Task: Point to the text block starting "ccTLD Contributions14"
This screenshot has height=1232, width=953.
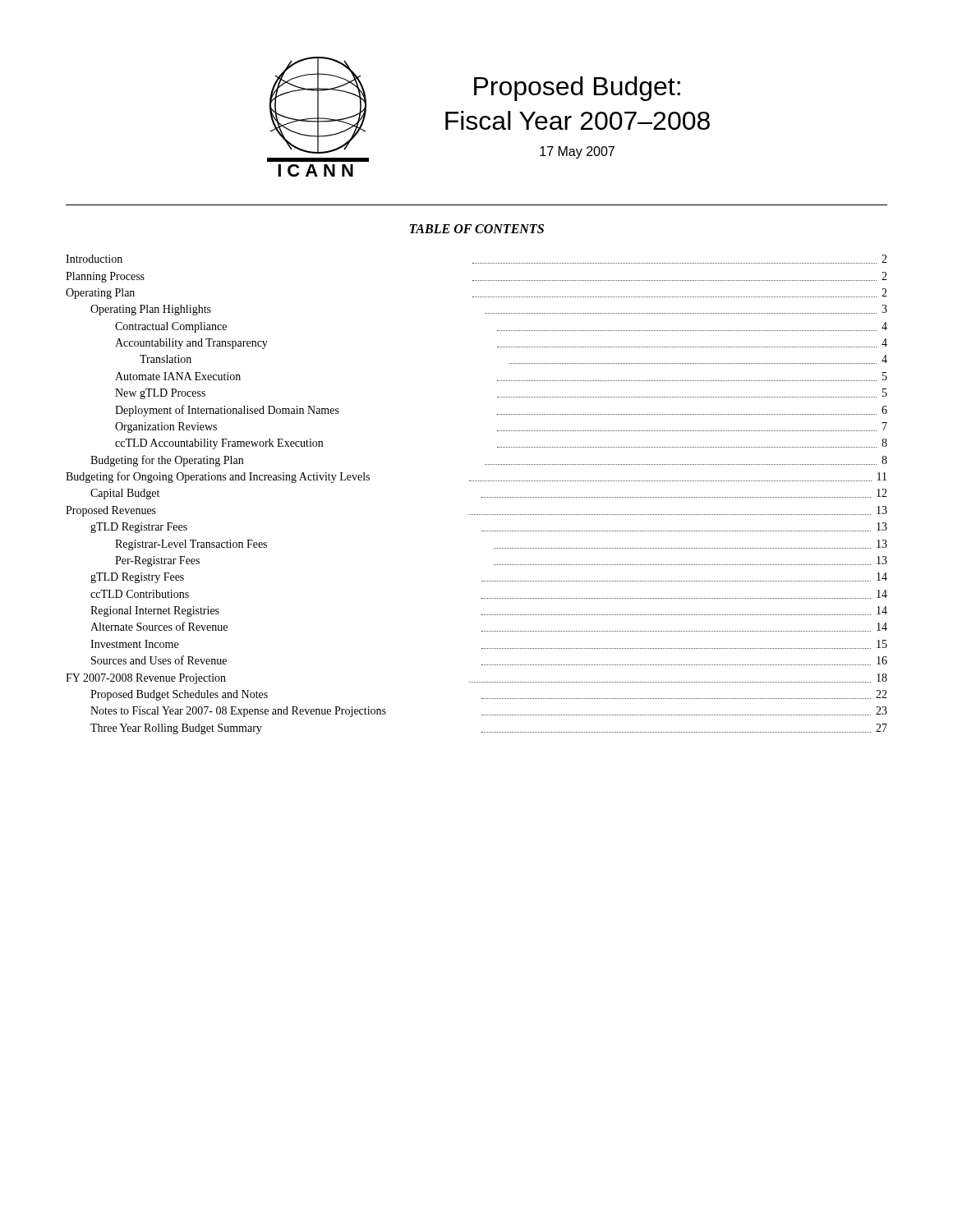Action: click(489, 594)
